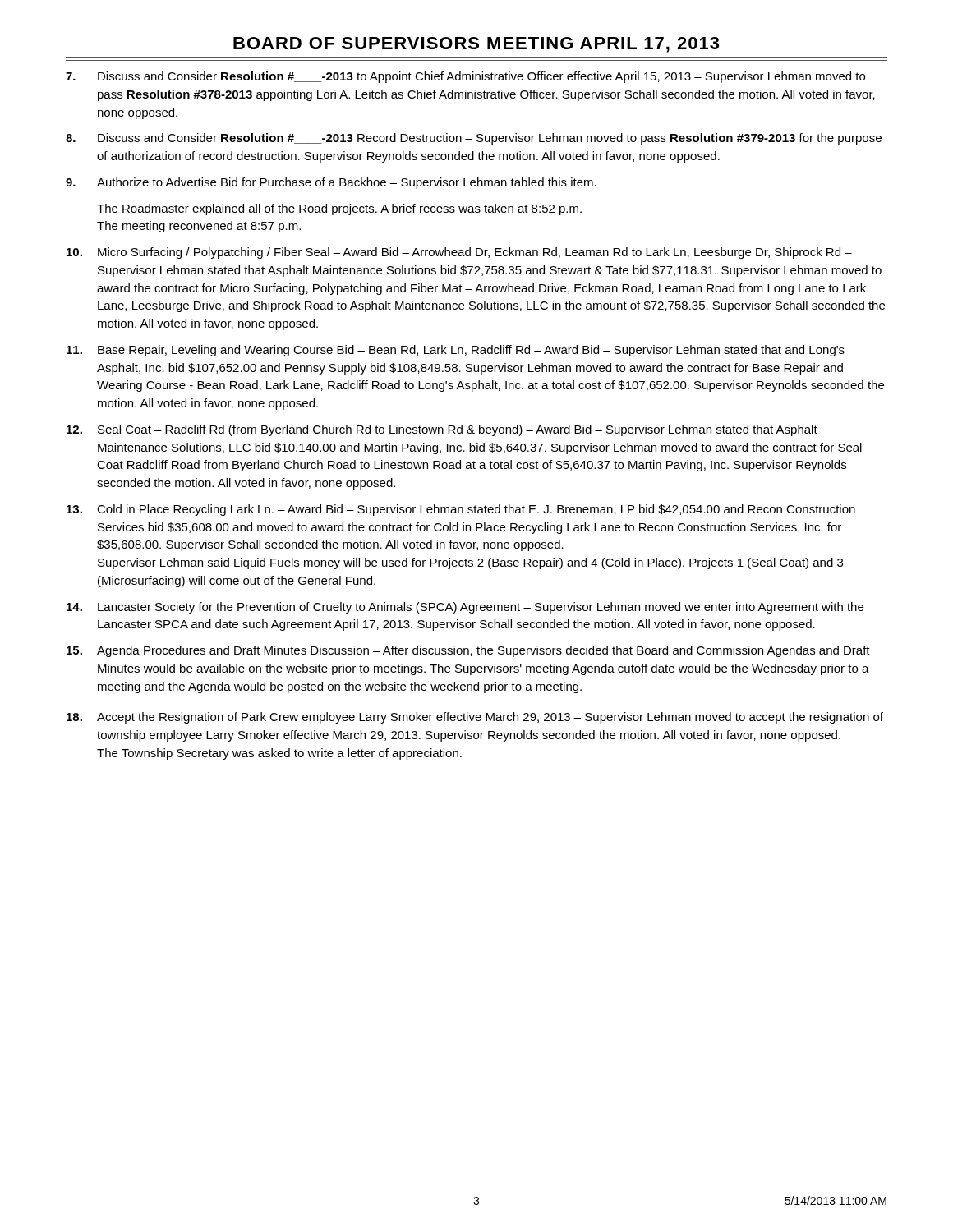This screenshot has height=1232, width=953.
Task: Locate the element starting "11. Base Repair, Leveling and Wearing Course"
Action: coord(476,376)
